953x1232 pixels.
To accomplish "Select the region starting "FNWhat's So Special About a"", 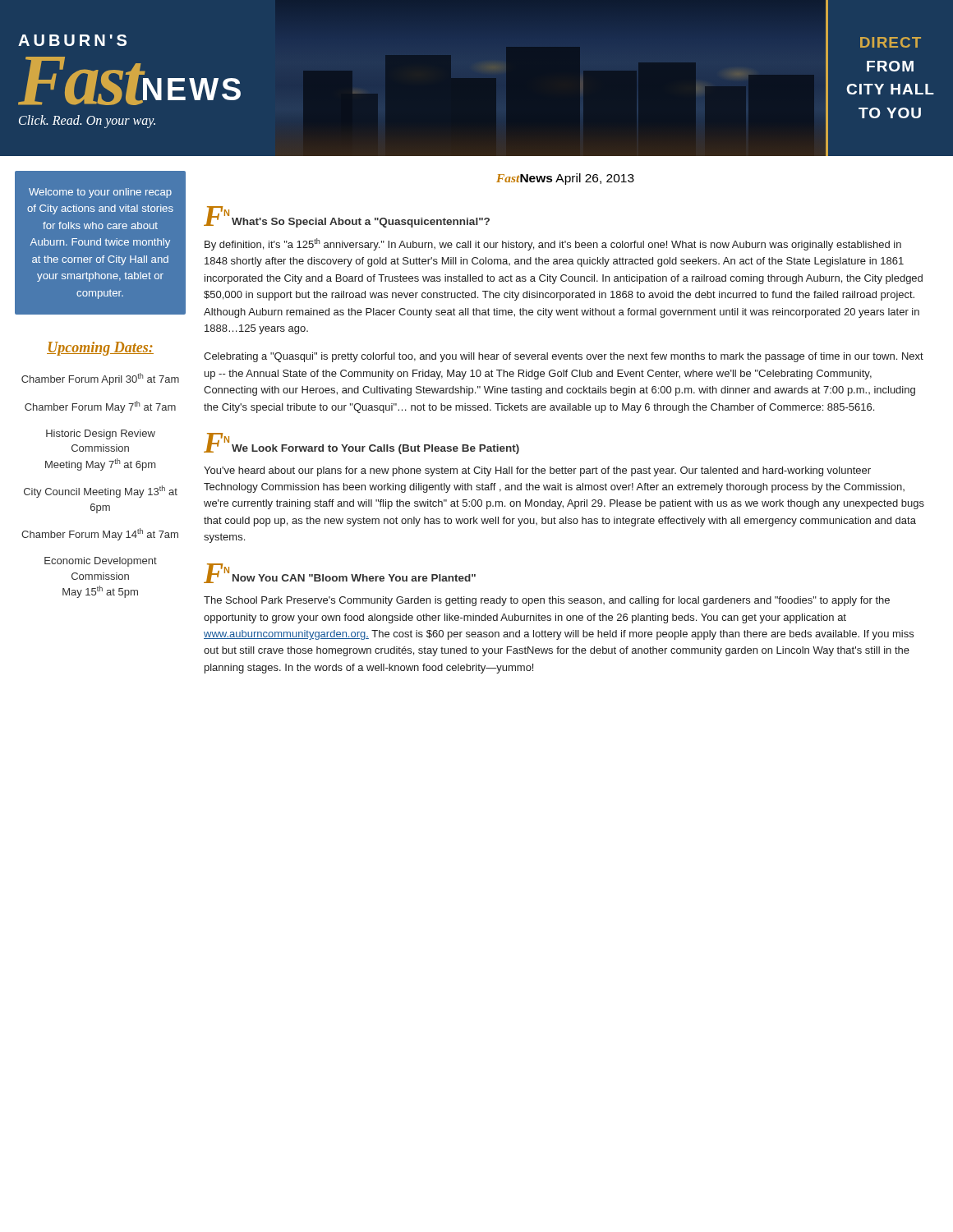I will click(347, 216).
